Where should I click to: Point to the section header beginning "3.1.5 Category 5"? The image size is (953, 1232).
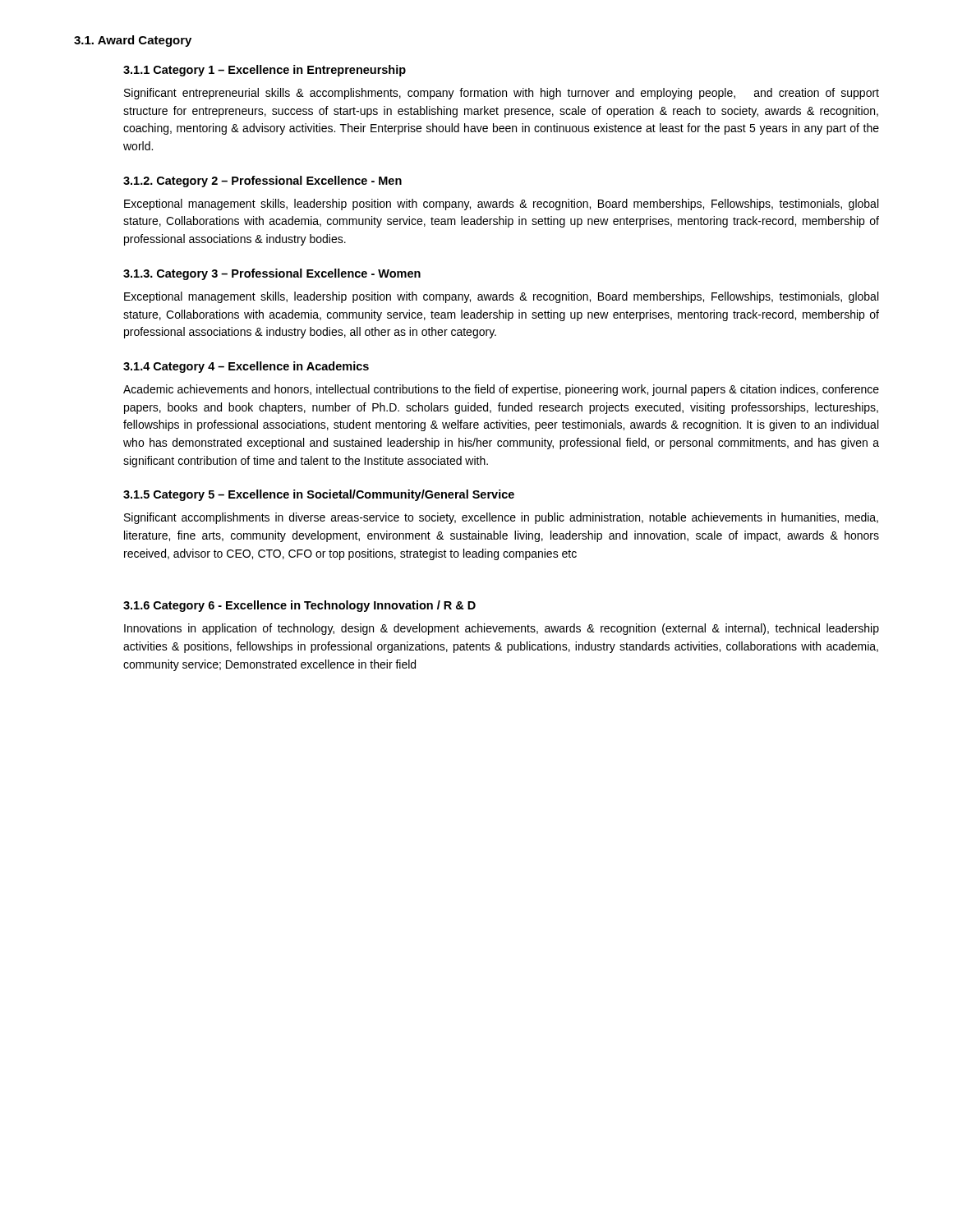click(x=319, y=495)
